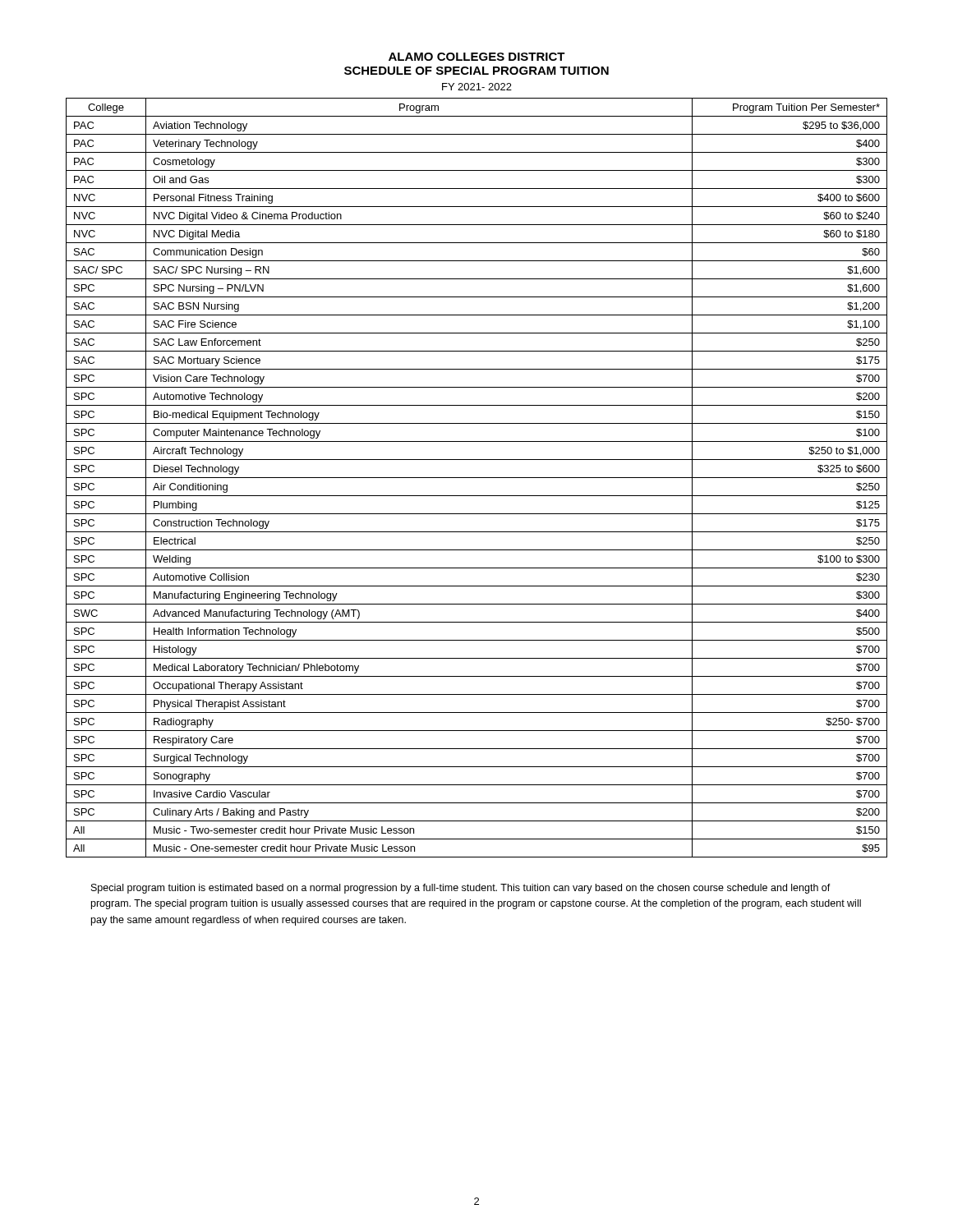Click on the table containing "Air Conditioning"
The height and width of the screenshot is (1232, 953).
pos(476,478)
